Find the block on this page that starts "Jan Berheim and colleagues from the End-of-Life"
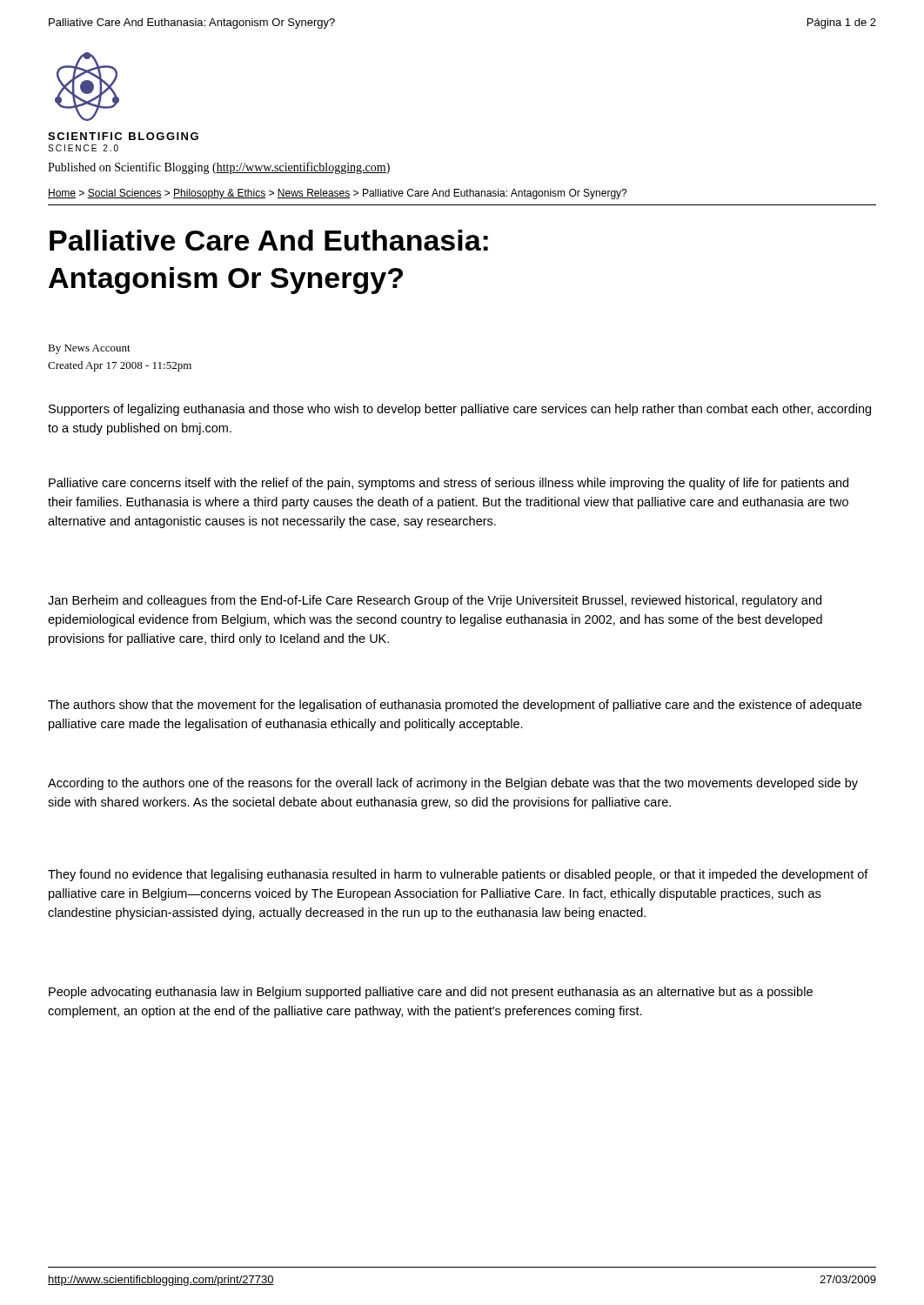 pos(435,619)
